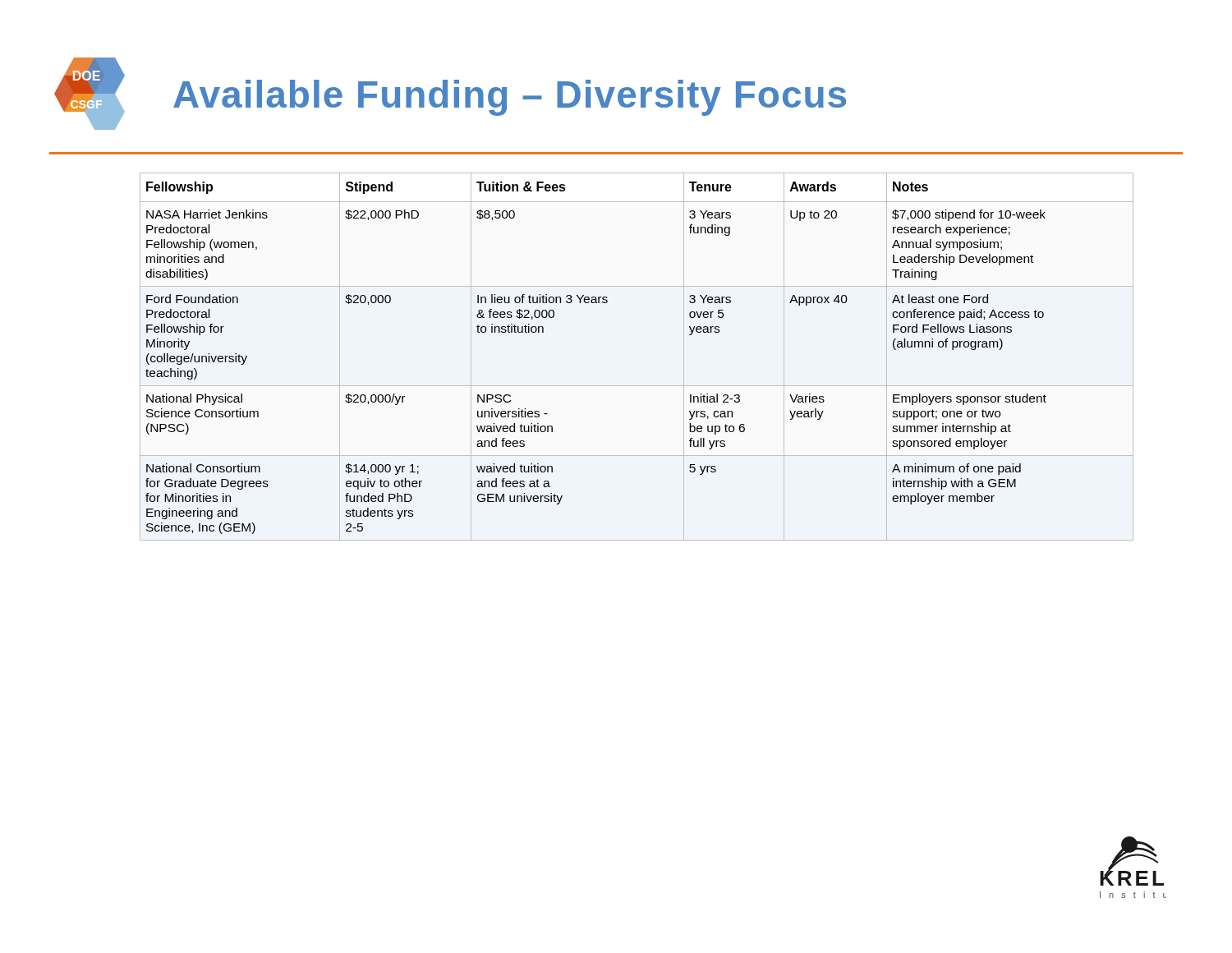Click on the table containing "Approx 40"
The image size is (1232, 953).
pyautogui.click(x=637, y=357)
